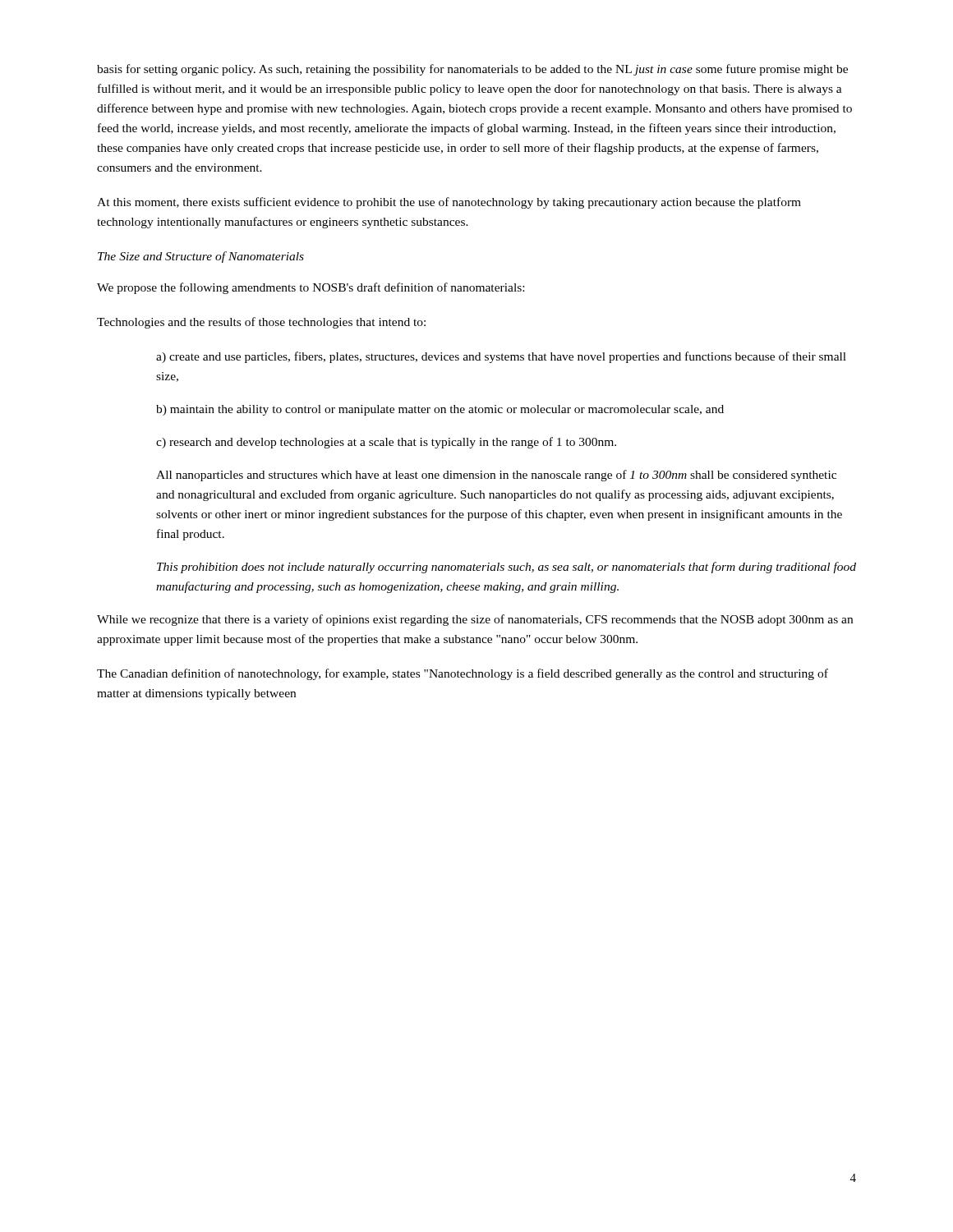Find the block on this page that starts "We propose the following amendments to NOSB's draft"
Image resolution: width=953 pixels, height=1232 pixels.
pos(311,287)
